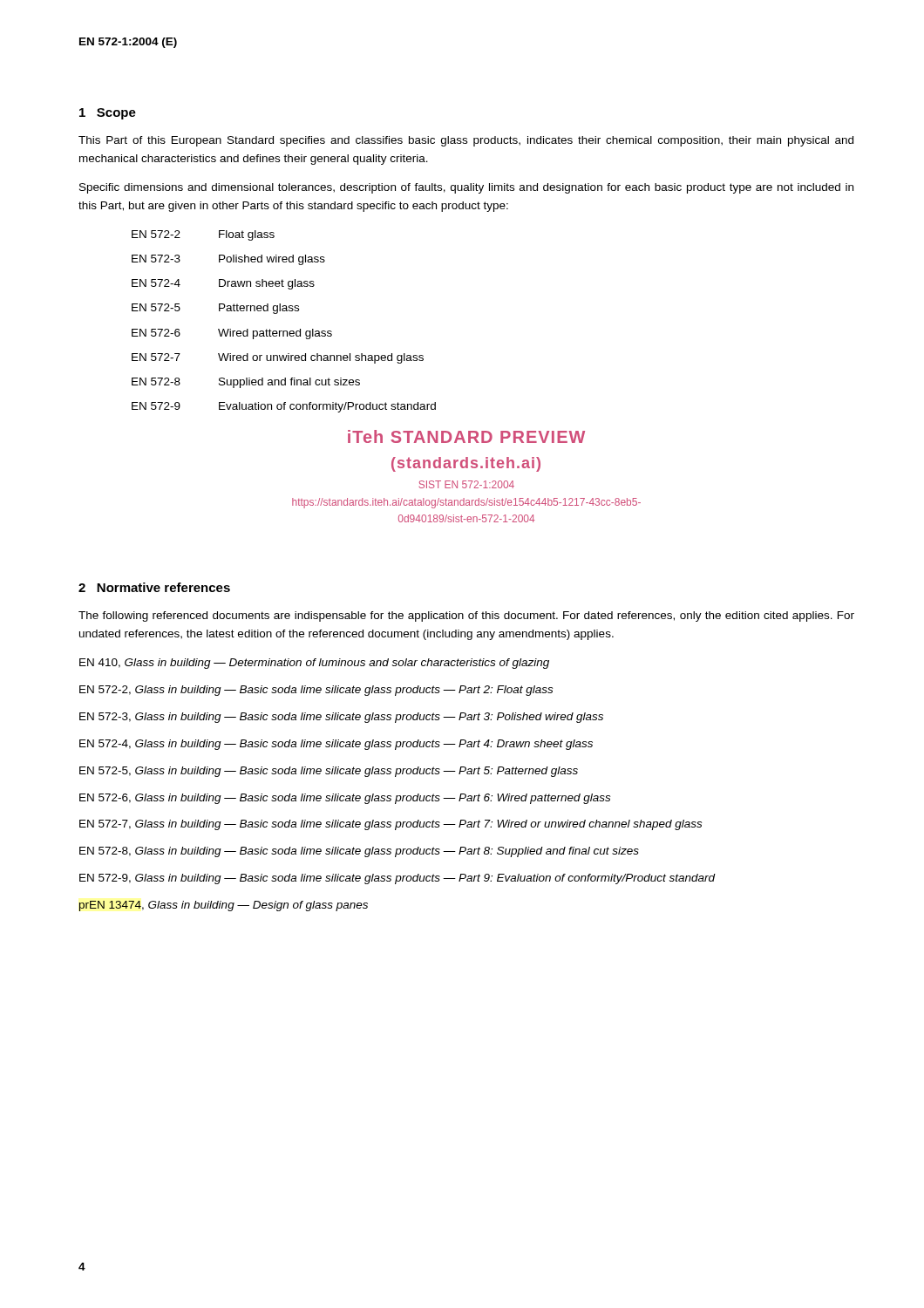Locate the text block containing "Specific dimensions and dimensional tolerances, description"
This screenshot has height=1308, width=924.
pos(466,196)
